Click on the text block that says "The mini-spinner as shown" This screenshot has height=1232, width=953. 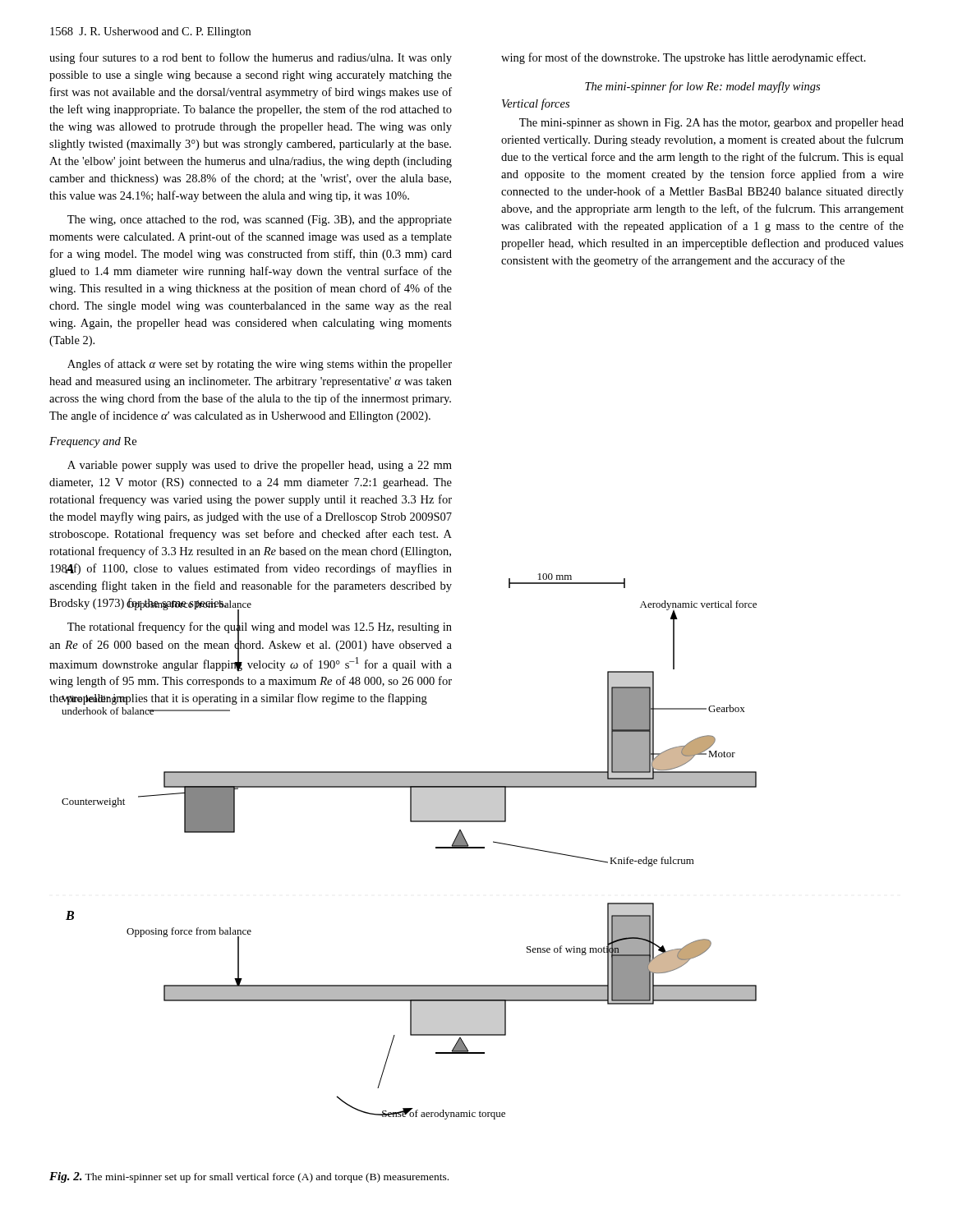click(702, 192)
